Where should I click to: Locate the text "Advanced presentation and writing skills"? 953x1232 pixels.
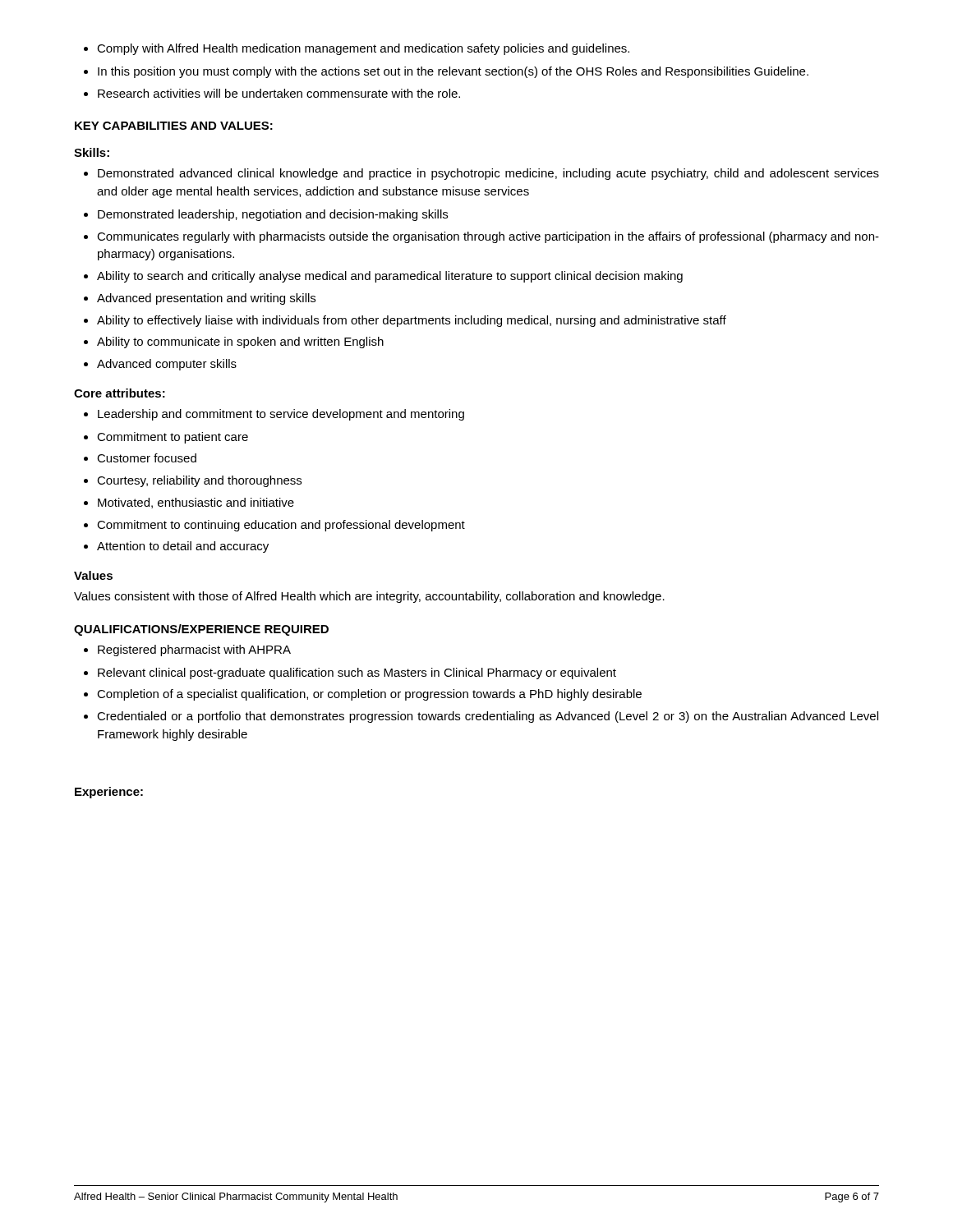point(200,299)
